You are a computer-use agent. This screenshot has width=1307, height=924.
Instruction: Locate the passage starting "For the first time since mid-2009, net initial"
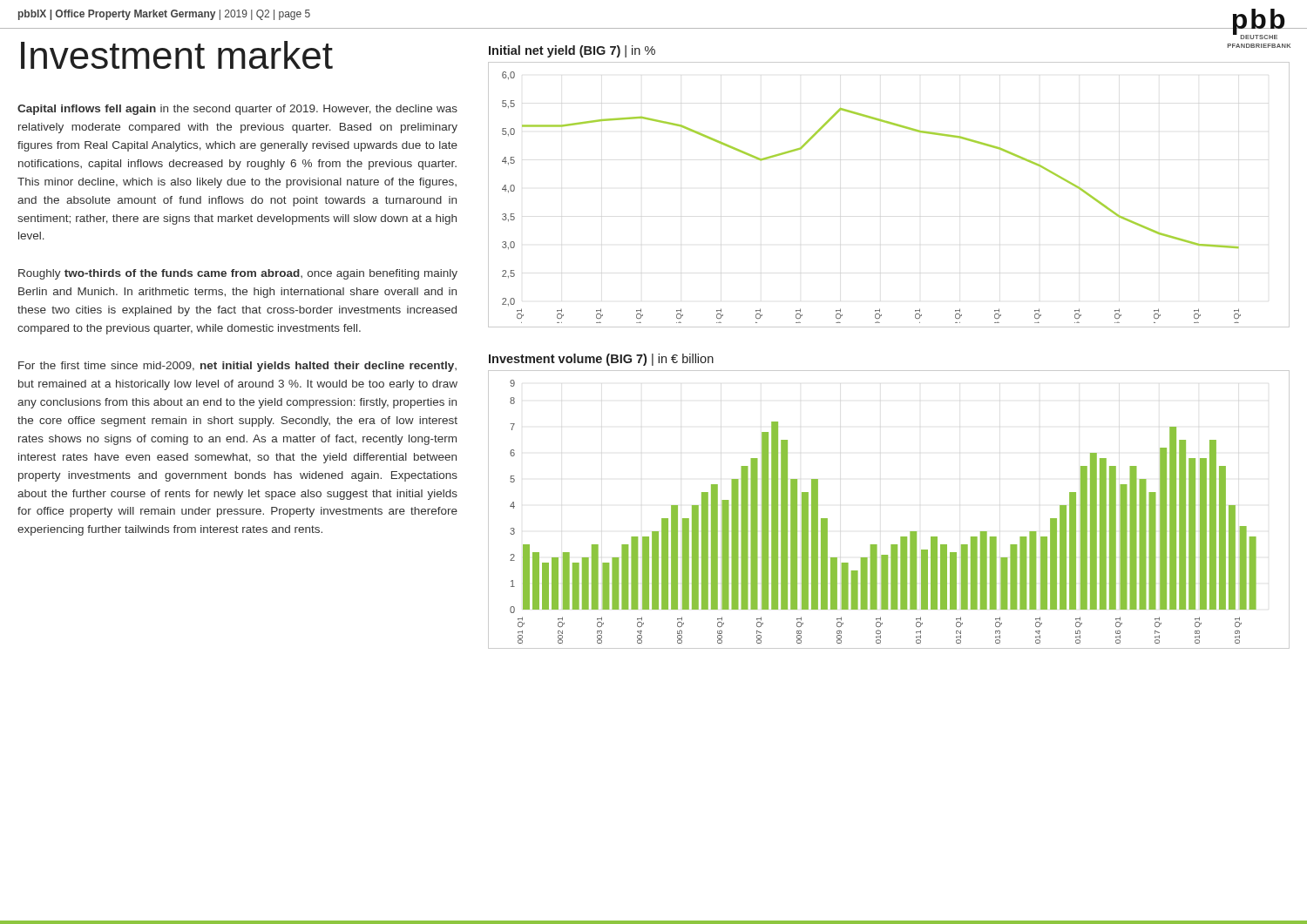click(237, 447)
